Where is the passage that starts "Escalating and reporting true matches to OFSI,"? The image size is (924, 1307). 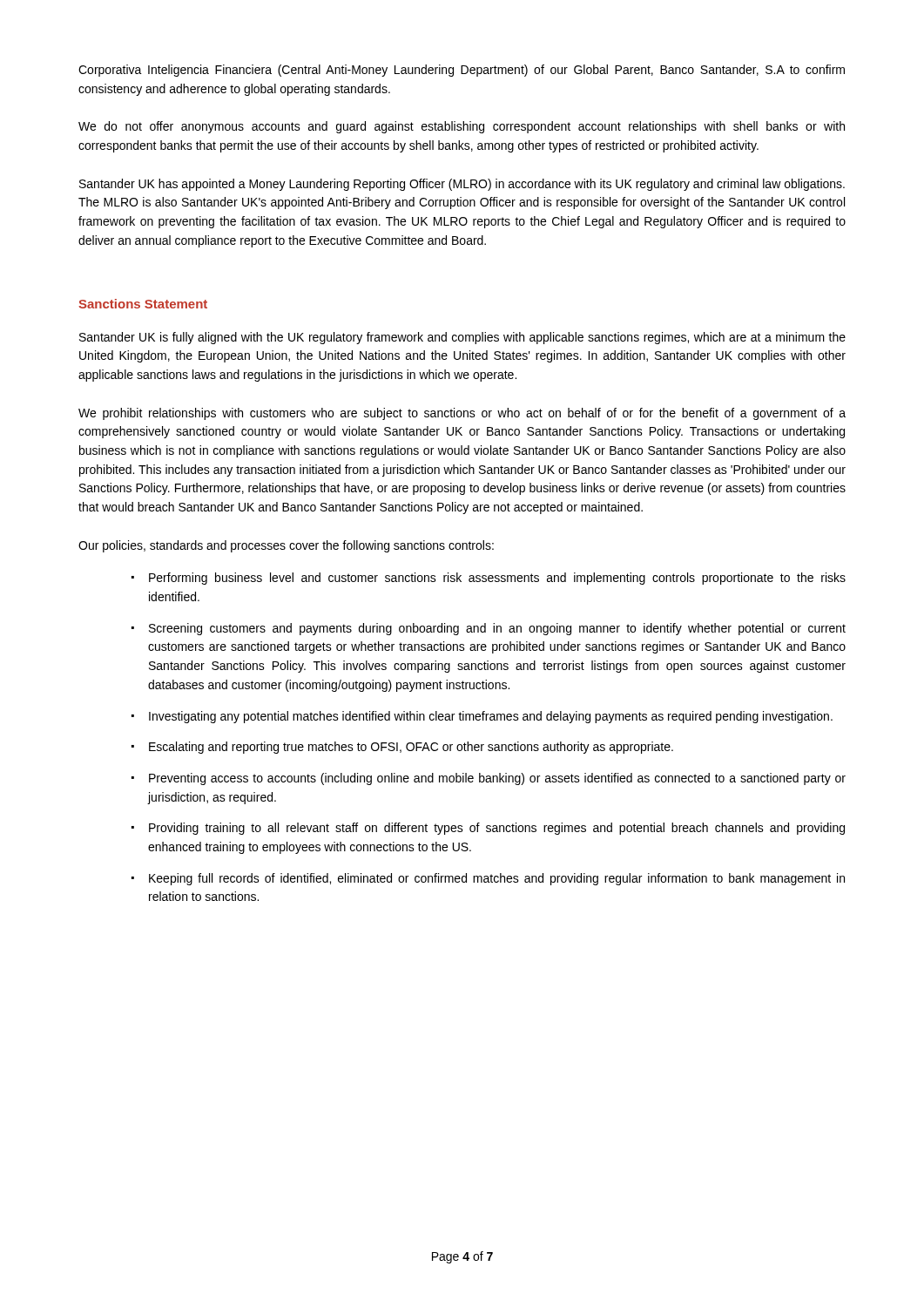point(411,747)
